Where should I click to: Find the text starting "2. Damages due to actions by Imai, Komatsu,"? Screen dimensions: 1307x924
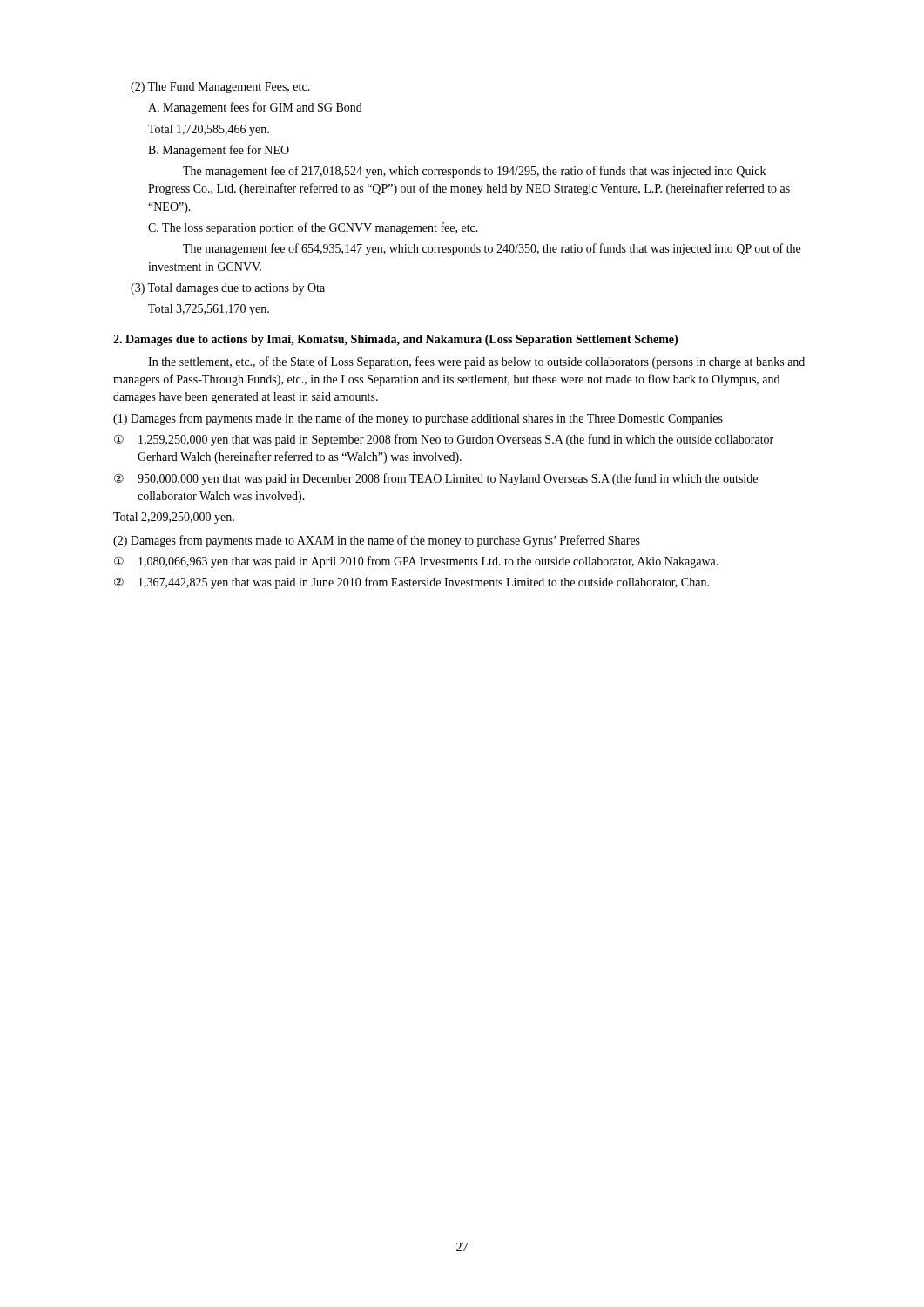(x=396, y=339)
